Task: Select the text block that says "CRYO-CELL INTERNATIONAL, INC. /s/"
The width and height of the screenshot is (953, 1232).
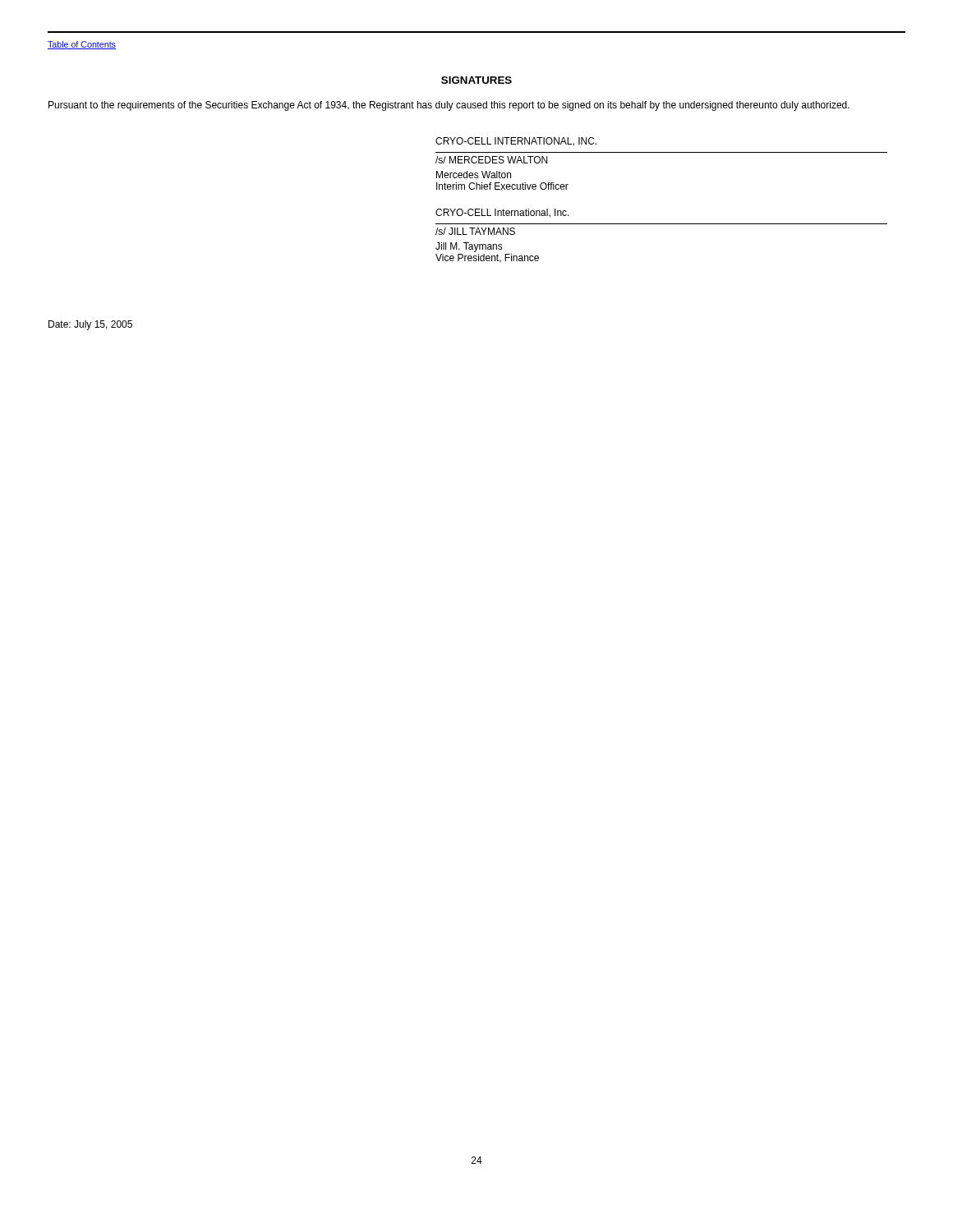Action: (516, 142)
